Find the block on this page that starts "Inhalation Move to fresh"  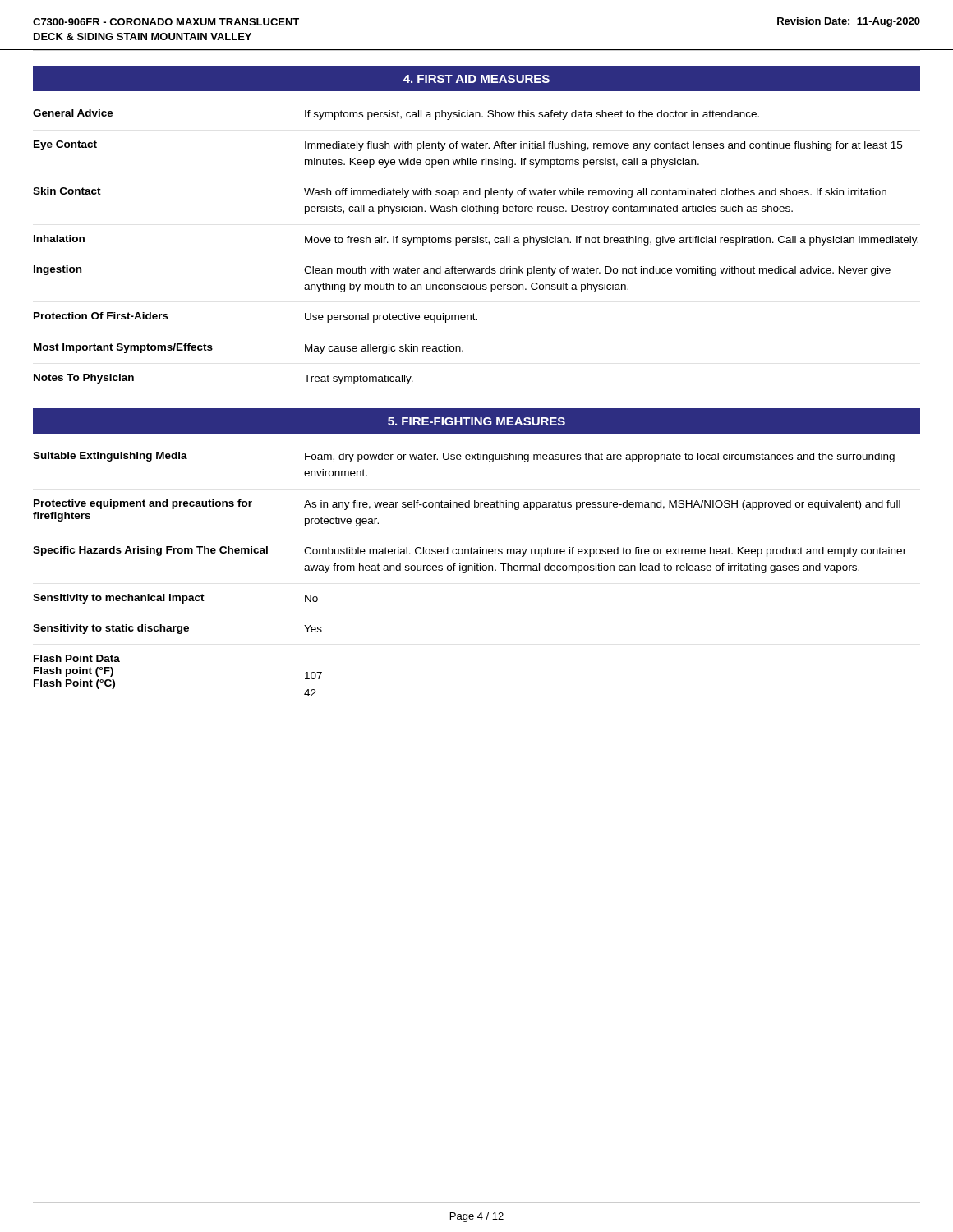click(x=476, y=240)
